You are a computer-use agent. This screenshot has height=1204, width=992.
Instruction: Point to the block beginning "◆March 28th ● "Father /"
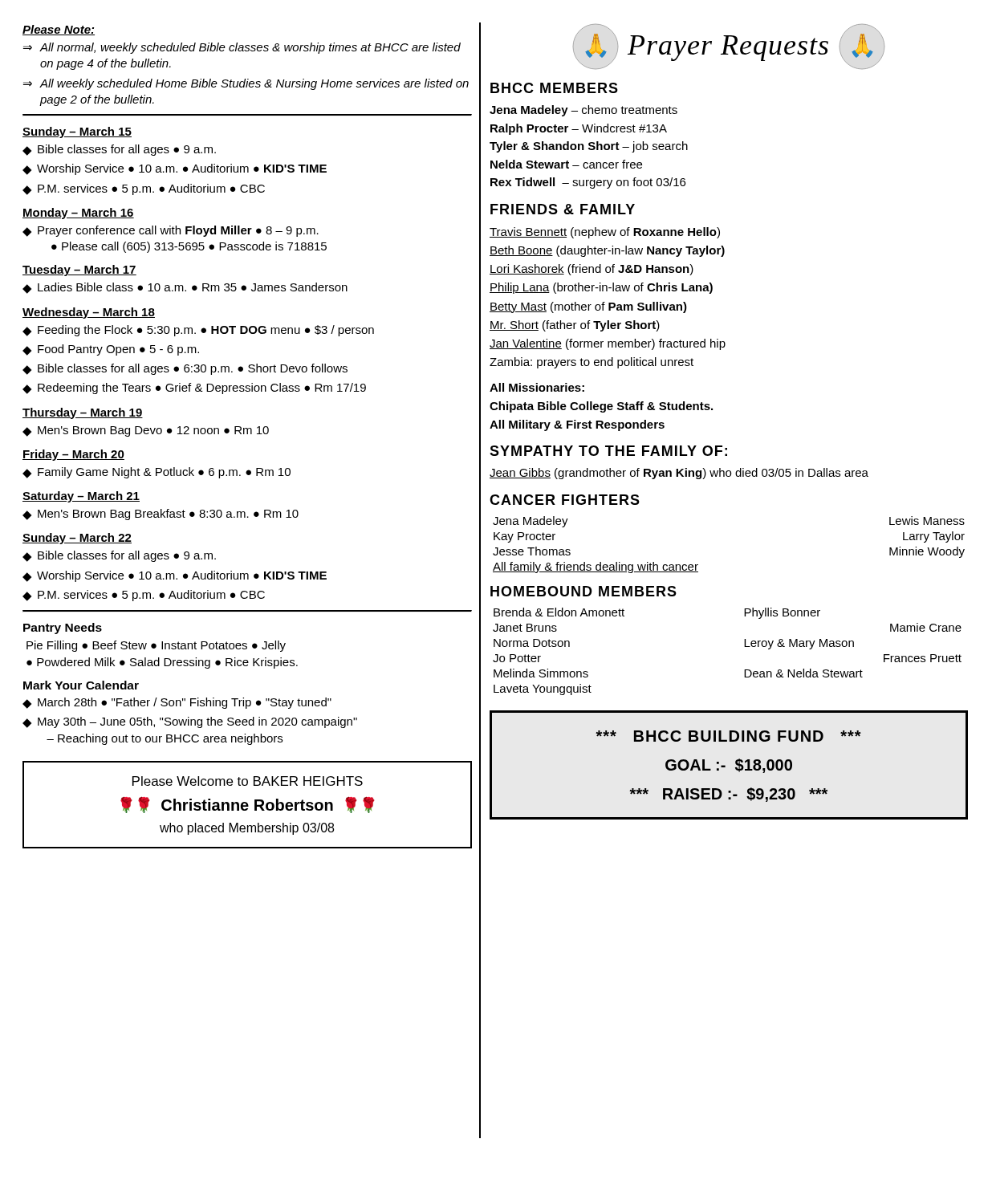pyautogui.click(x=177, y=703)
